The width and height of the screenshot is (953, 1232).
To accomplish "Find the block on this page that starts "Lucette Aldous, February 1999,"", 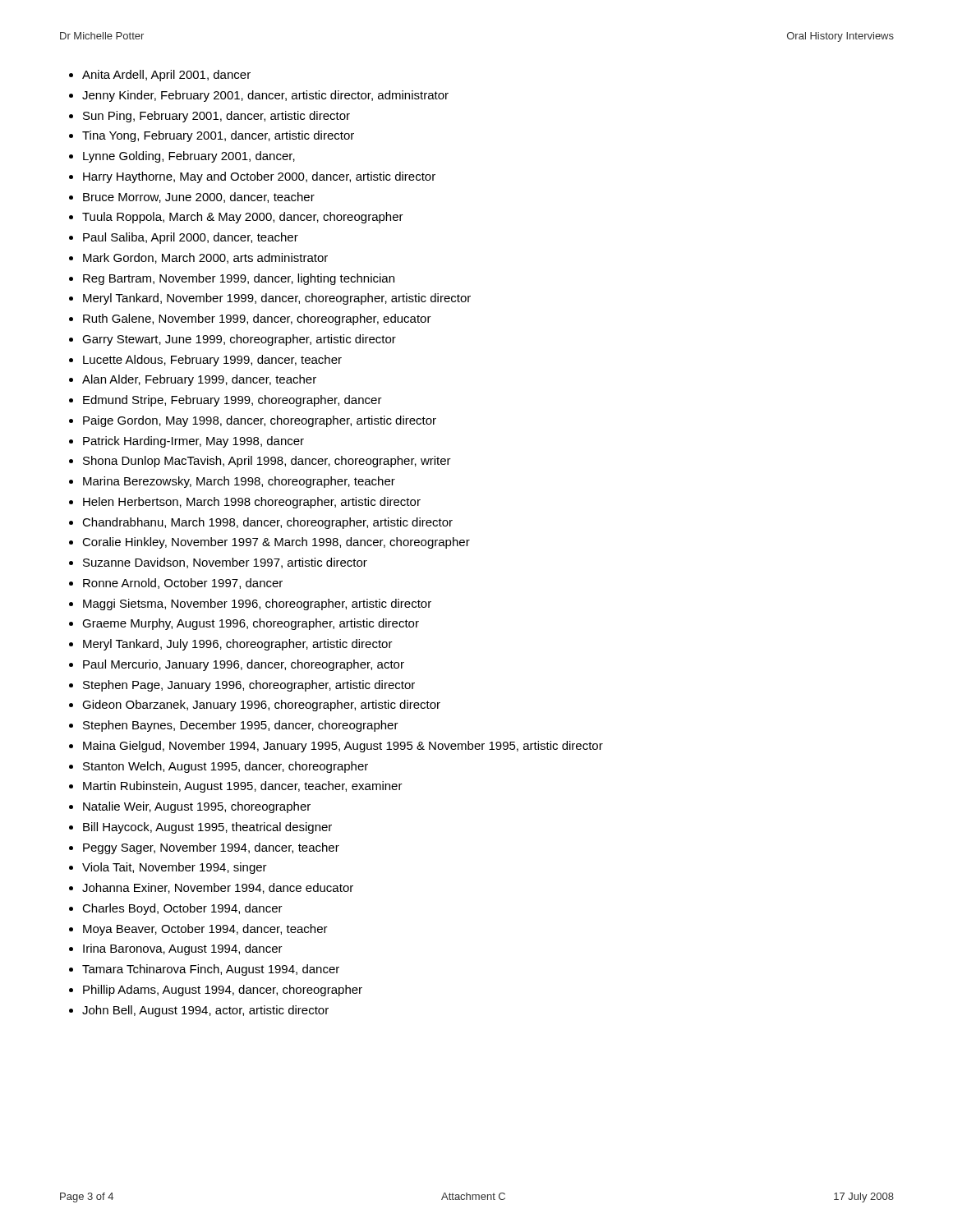I will [x=212, y=361].
